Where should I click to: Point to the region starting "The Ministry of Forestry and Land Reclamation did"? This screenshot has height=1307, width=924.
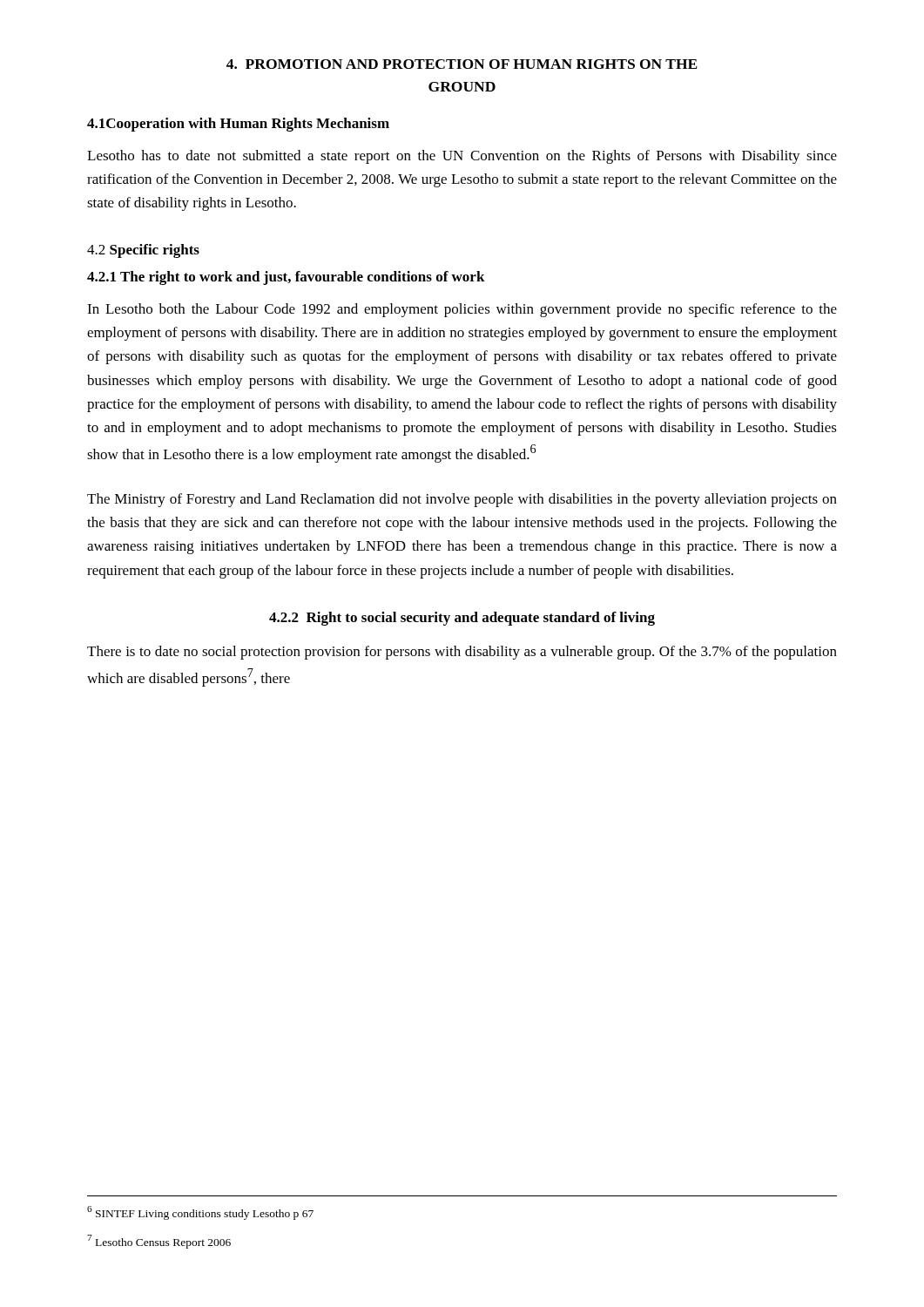coord(462,534)
